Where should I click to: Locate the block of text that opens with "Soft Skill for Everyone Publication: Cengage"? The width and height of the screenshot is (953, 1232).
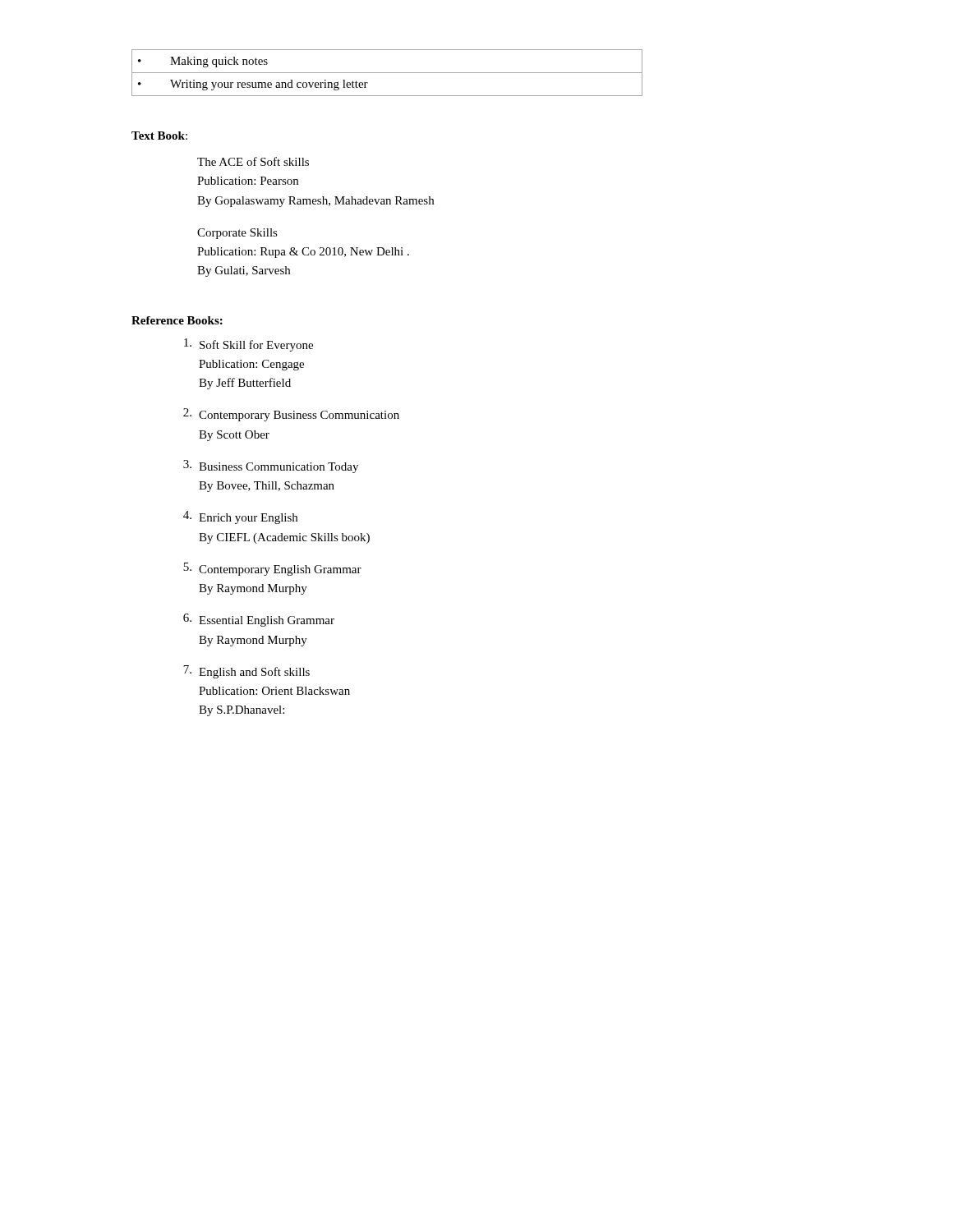click(239, 364)
